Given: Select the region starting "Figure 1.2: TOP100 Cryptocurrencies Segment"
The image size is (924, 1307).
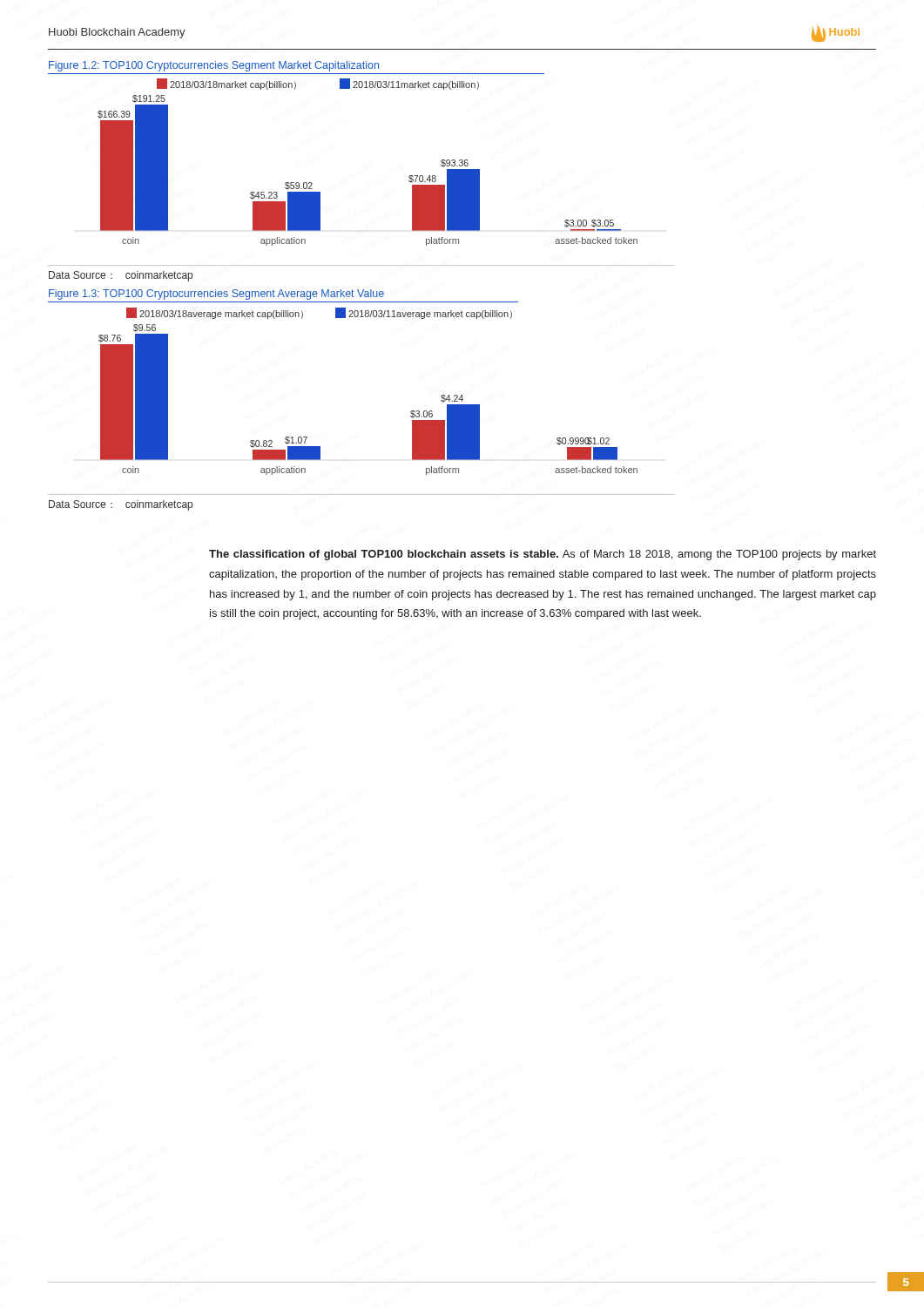Looking at the screenshot, I should tap(214, 65).
